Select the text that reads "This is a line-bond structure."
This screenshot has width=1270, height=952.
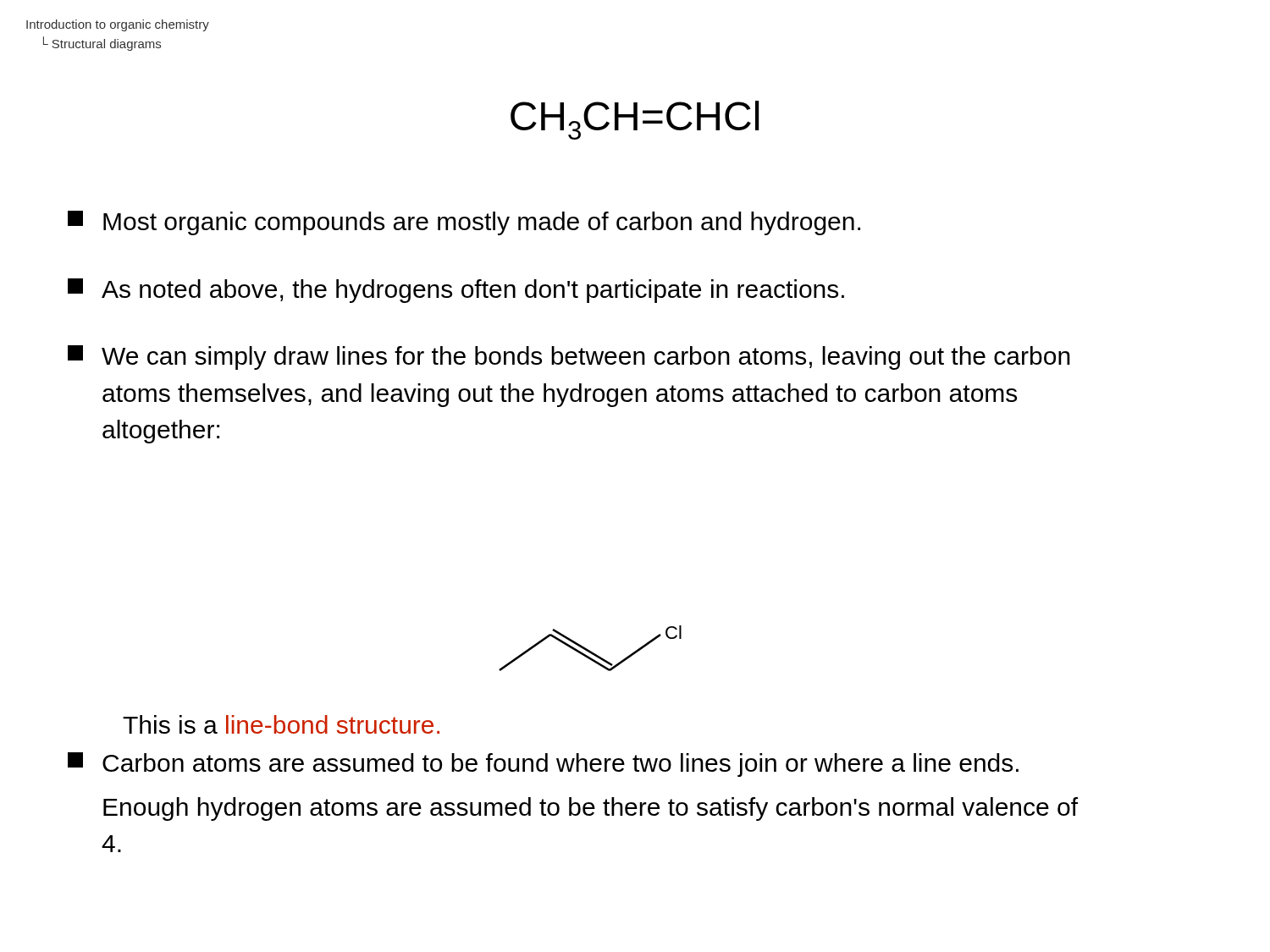[282, 725]
